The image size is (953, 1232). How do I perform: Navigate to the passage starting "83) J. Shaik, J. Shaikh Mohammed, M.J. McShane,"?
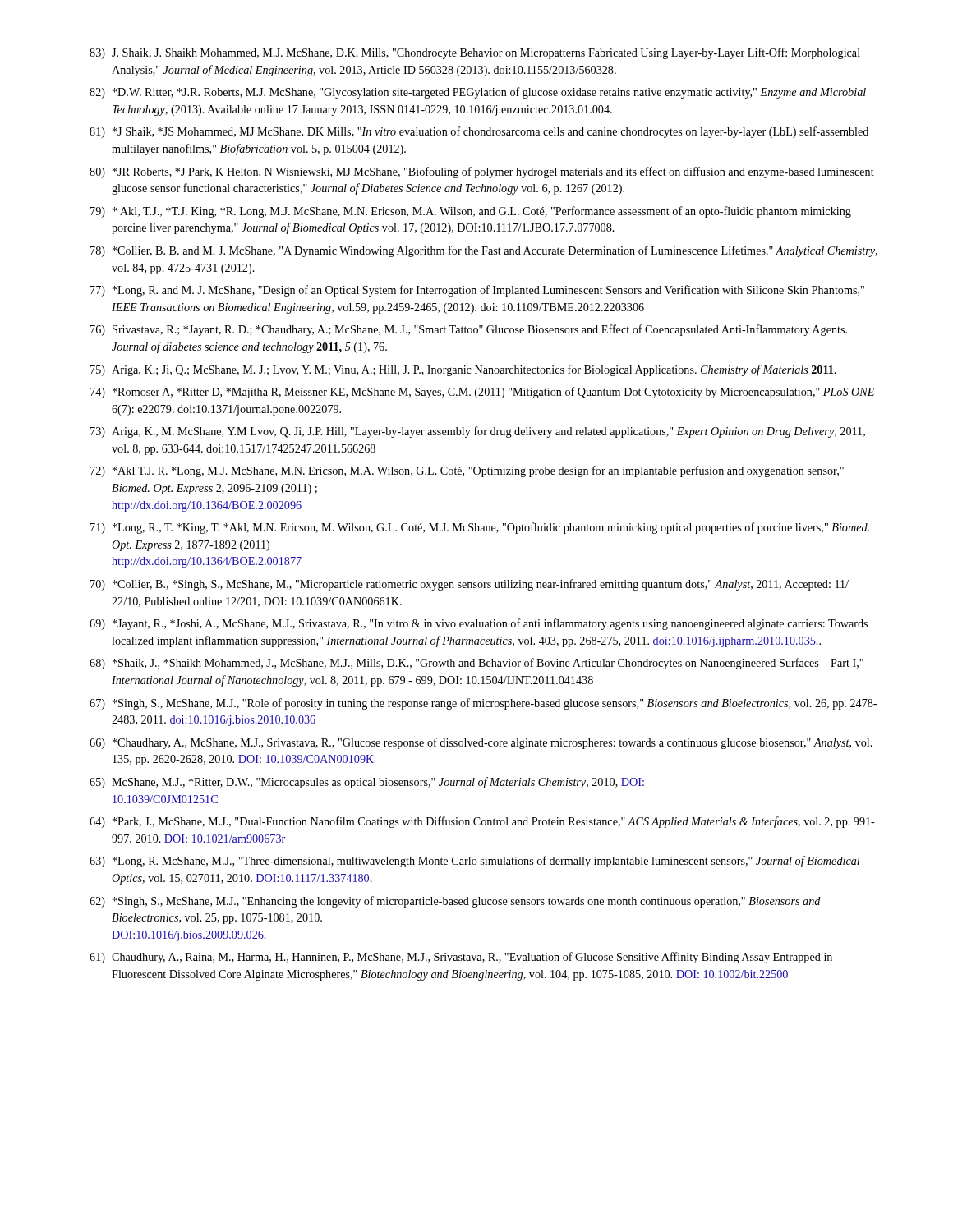[476, 61]
